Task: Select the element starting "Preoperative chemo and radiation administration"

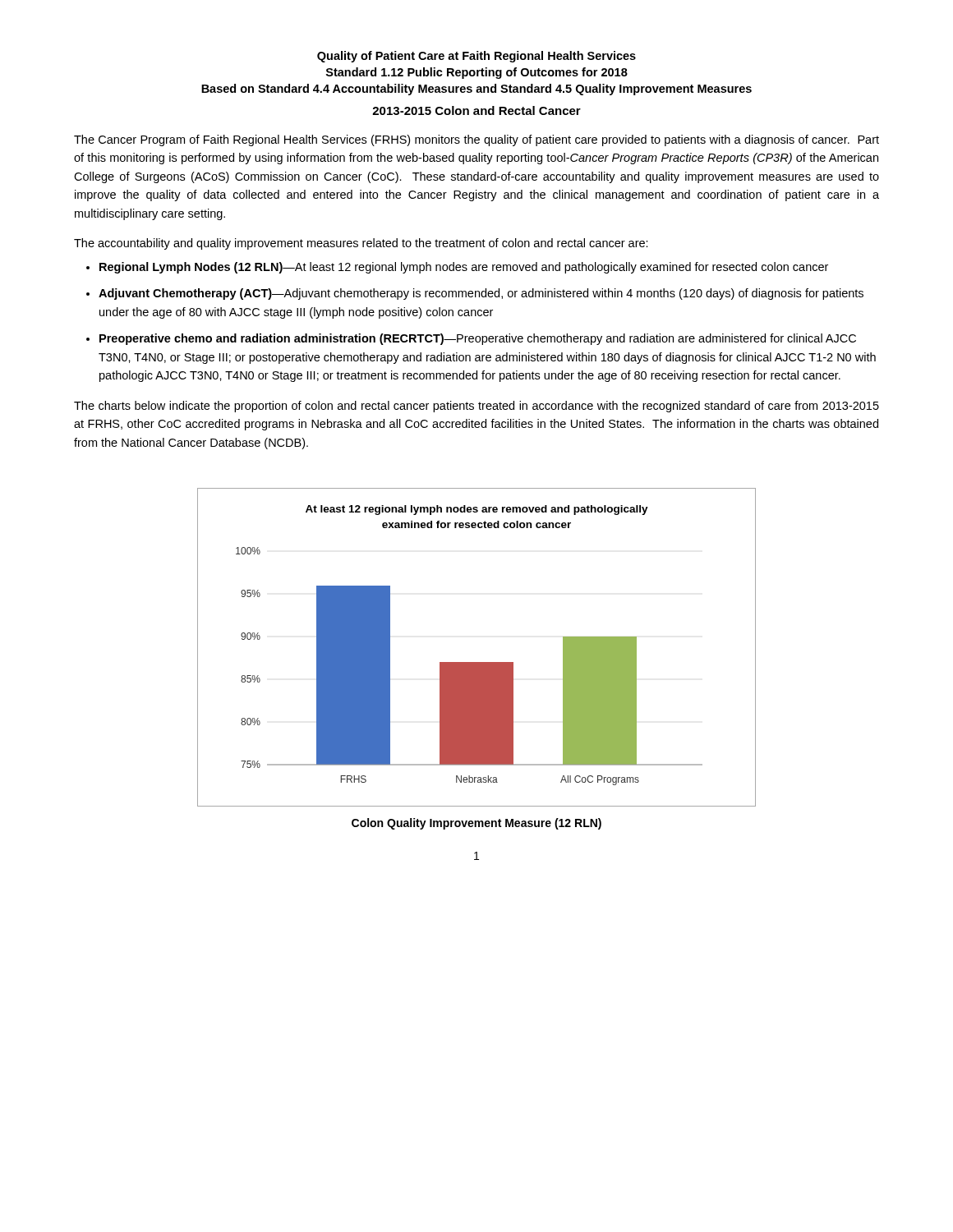Action: tap(487, 357)
